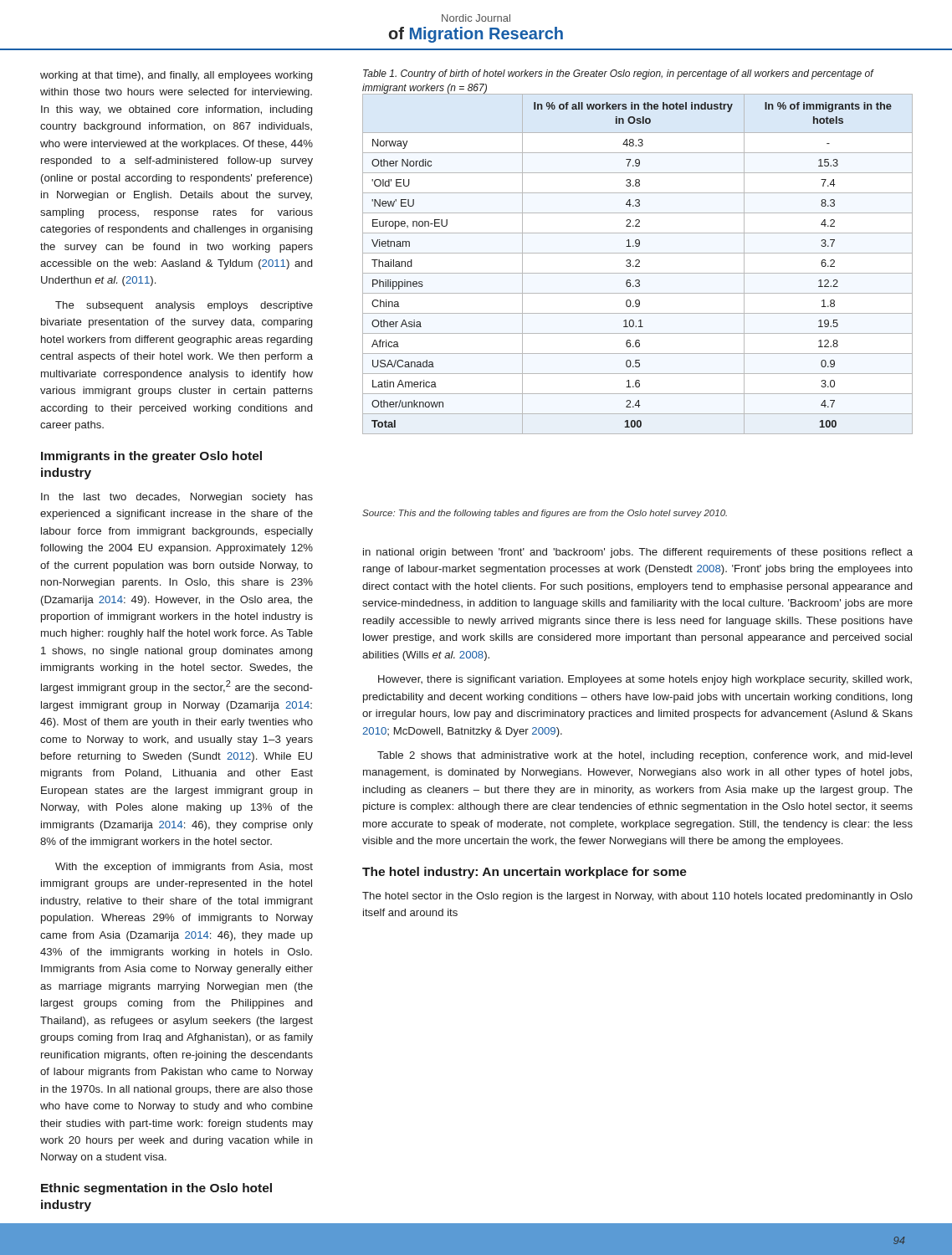This screenshot has height=1255, width=952.
Task: Locate the block starting "The subsequent analysis employs descriptive bivariate presentation"
Action: (177, 365)
